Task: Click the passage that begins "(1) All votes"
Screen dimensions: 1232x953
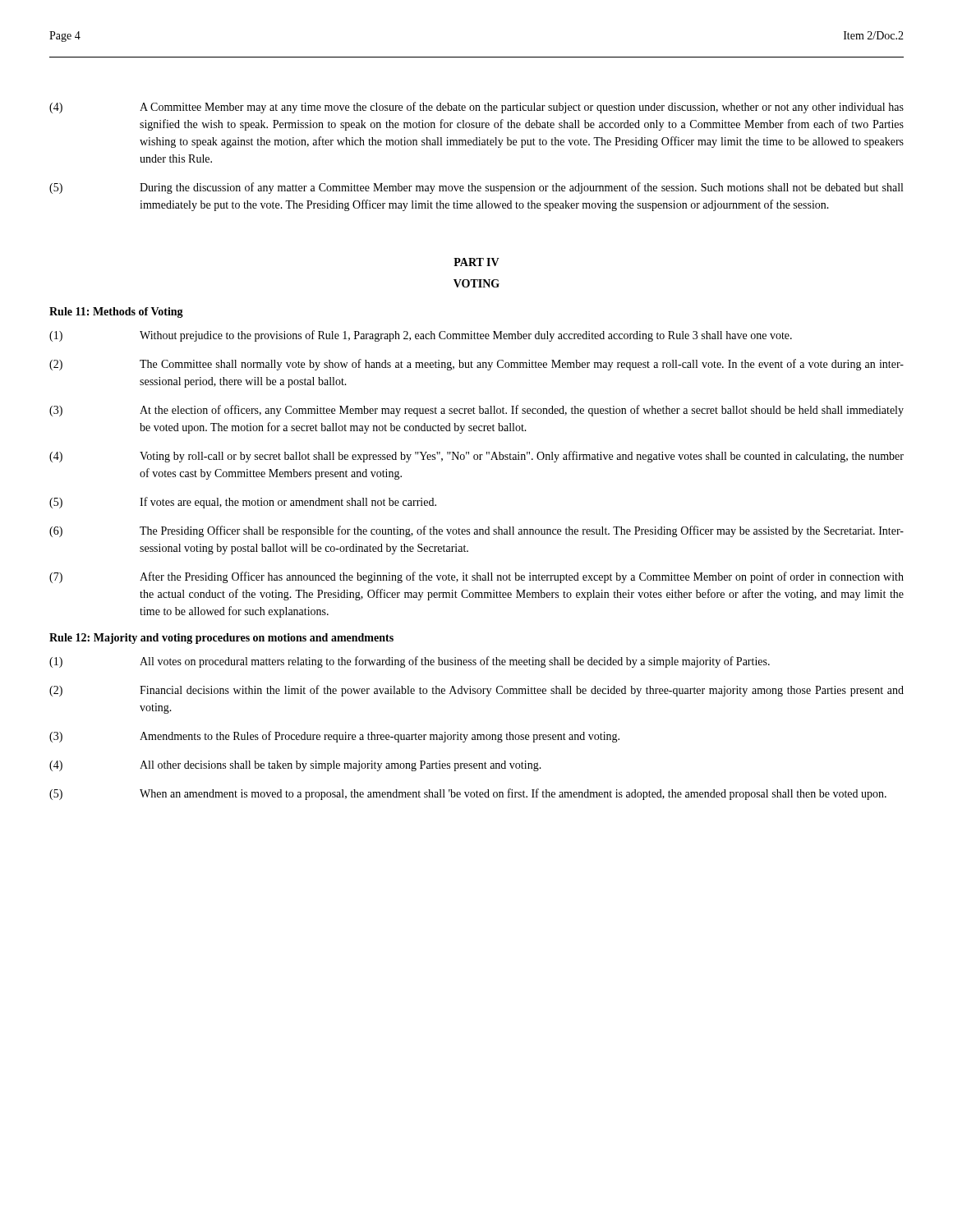Action: [x=476, y=662]
